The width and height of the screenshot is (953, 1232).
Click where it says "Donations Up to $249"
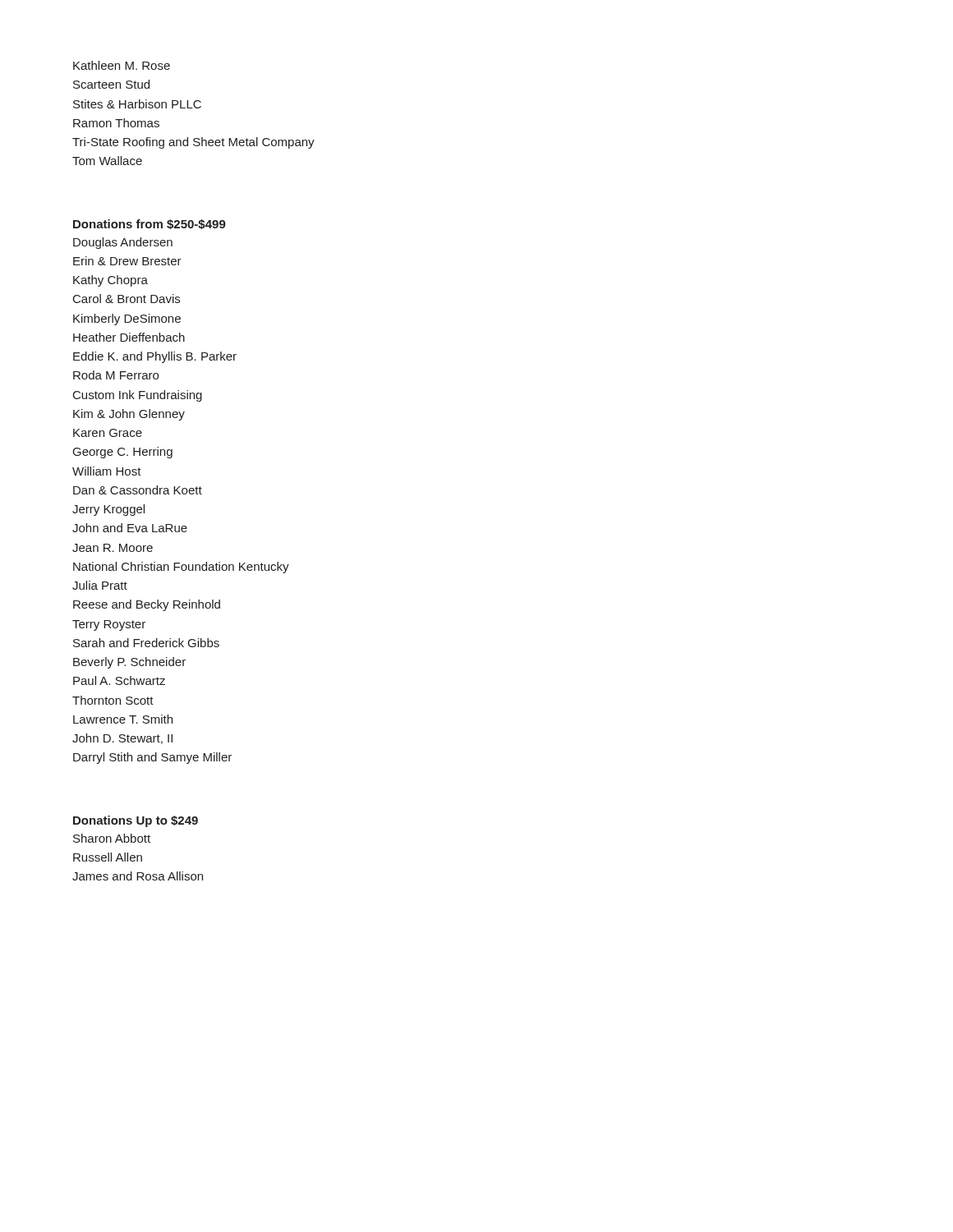tap(135, 820)
